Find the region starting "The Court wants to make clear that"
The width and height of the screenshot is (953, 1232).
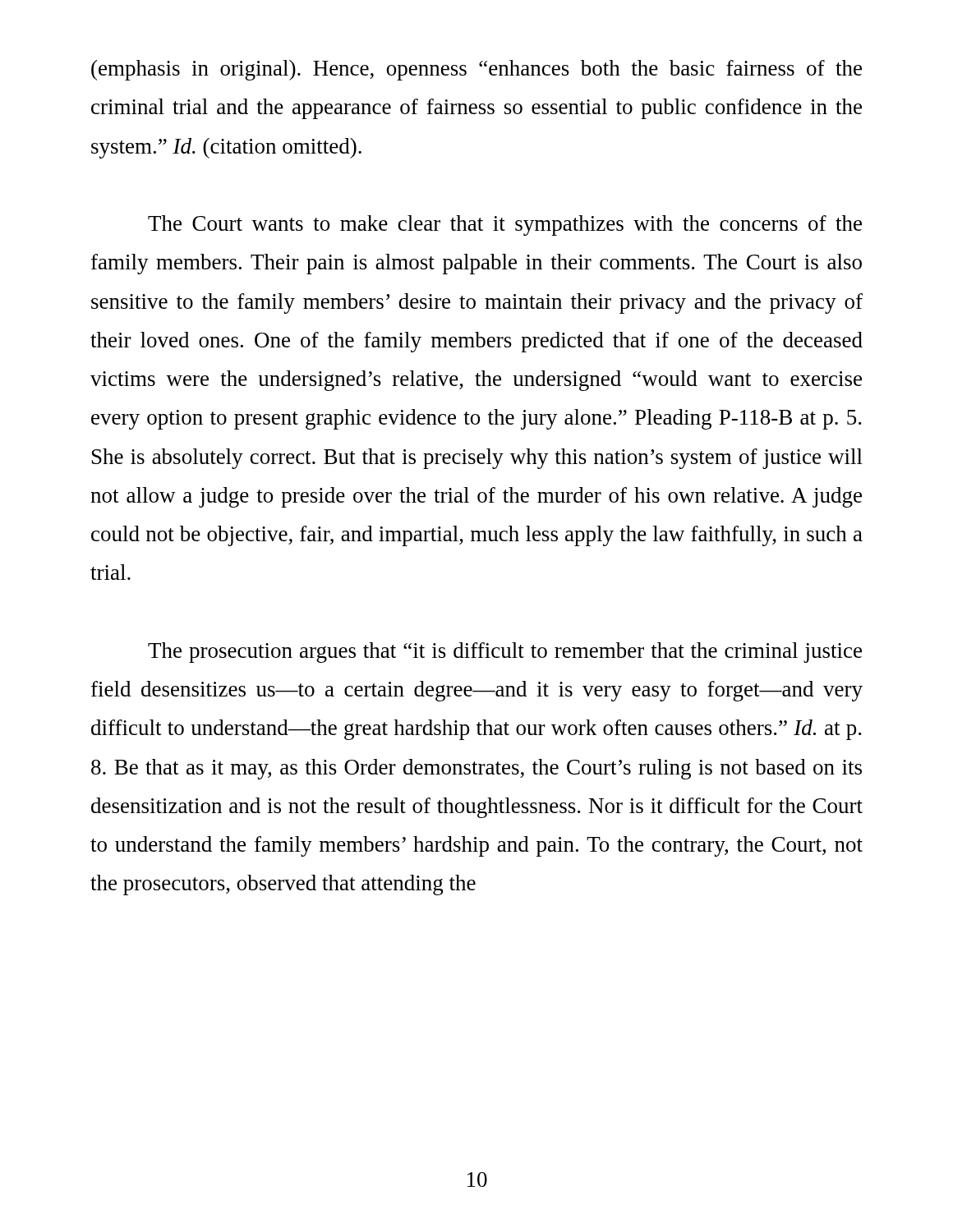(x=505, y=225)
